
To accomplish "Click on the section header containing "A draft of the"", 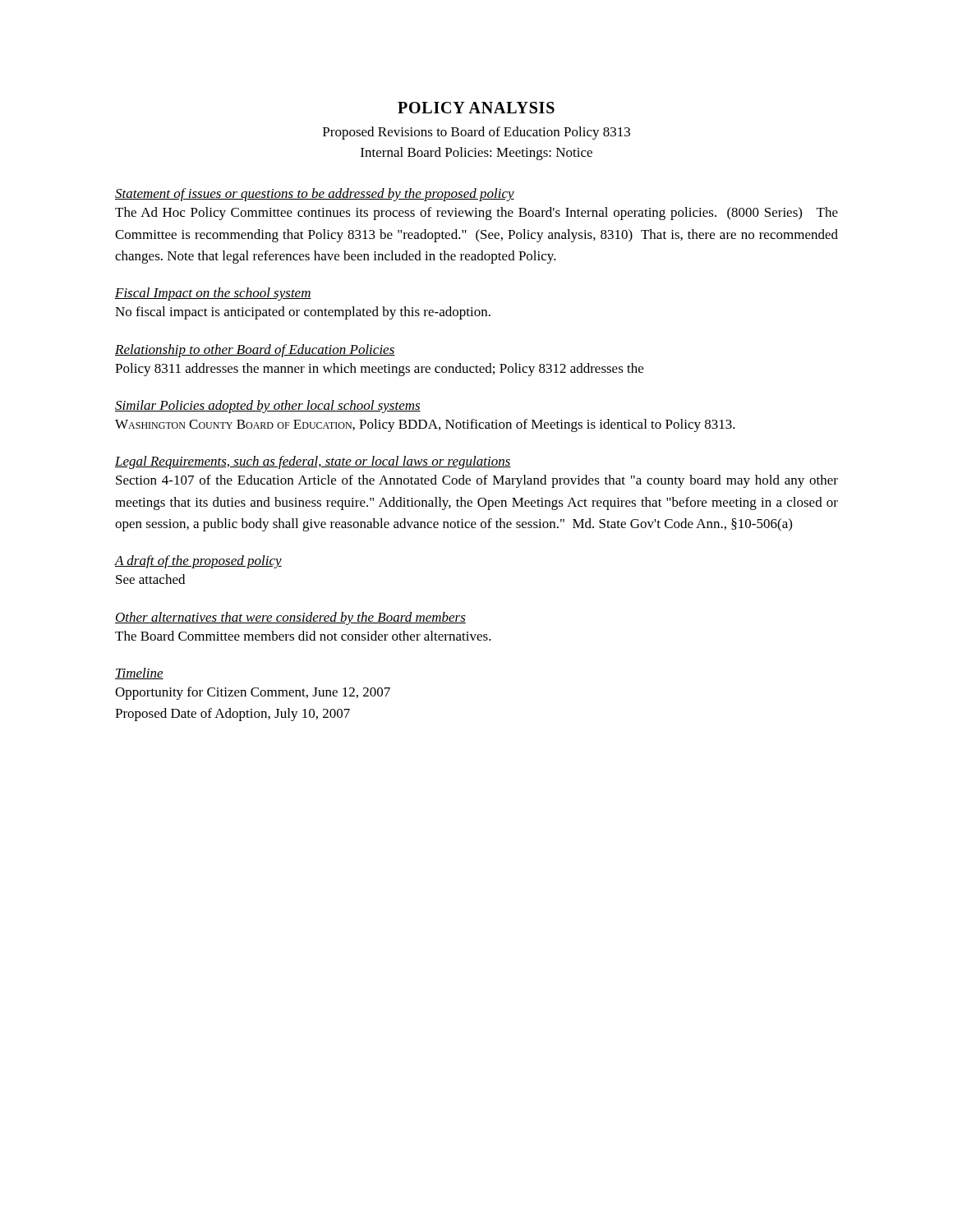I will tap(198, 561).
